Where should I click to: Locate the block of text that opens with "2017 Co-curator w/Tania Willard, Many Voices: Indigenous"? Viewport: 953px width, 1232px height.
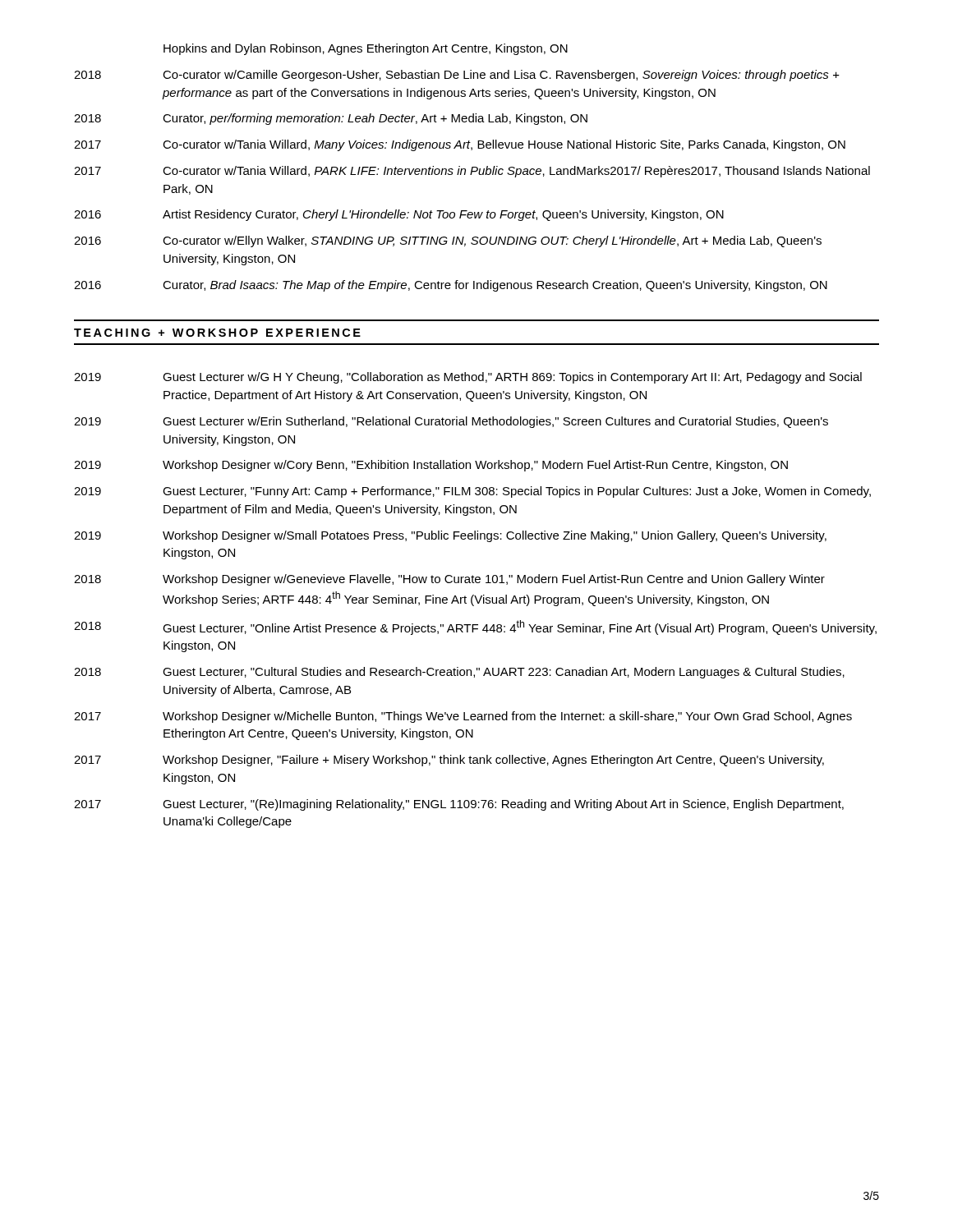click(x=476, y=144)
